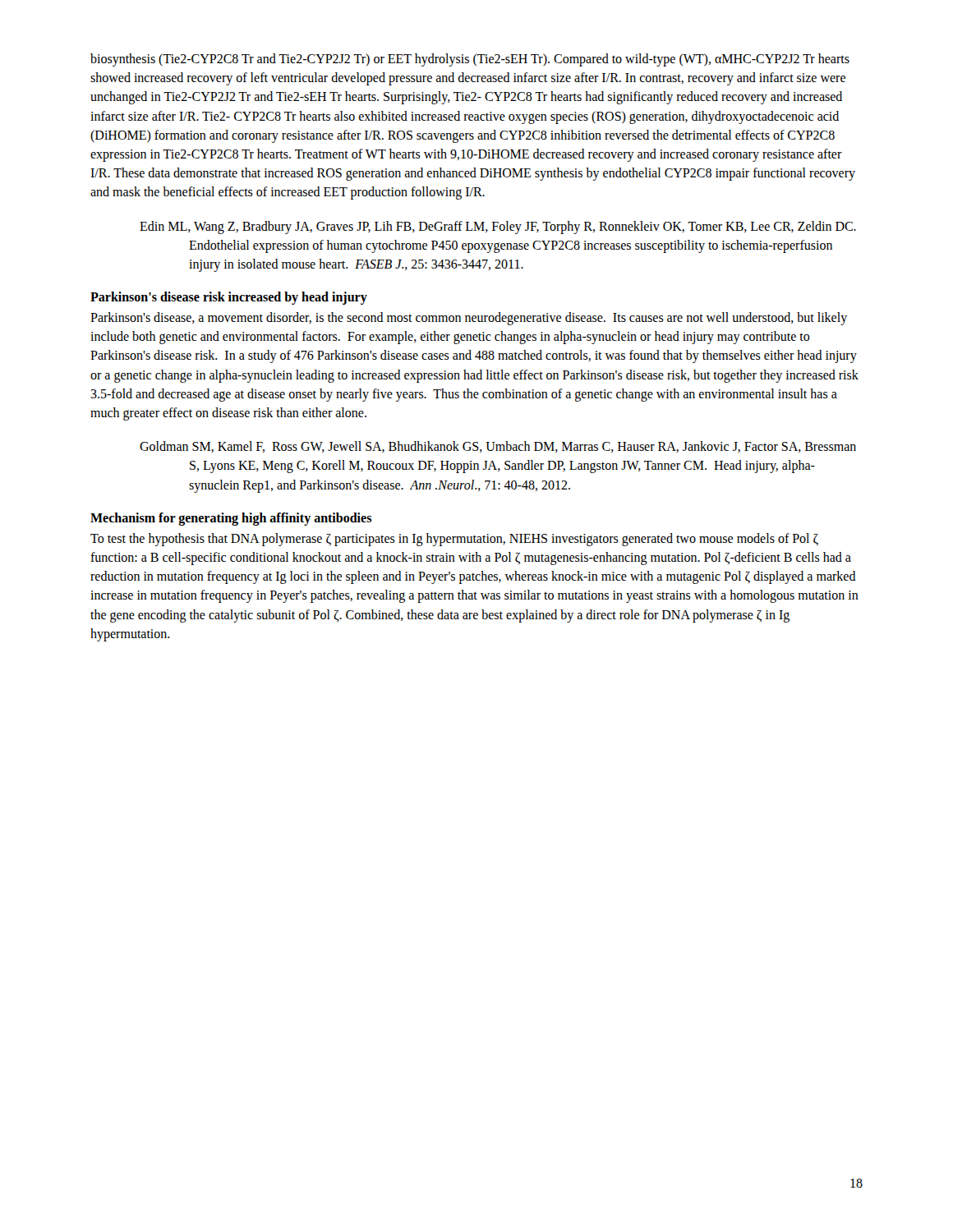The width and height of the screenshot is (953, 1232).
Task: Point to the element starting "To test the hypothesis that DNA"
Action: [474, 586]
